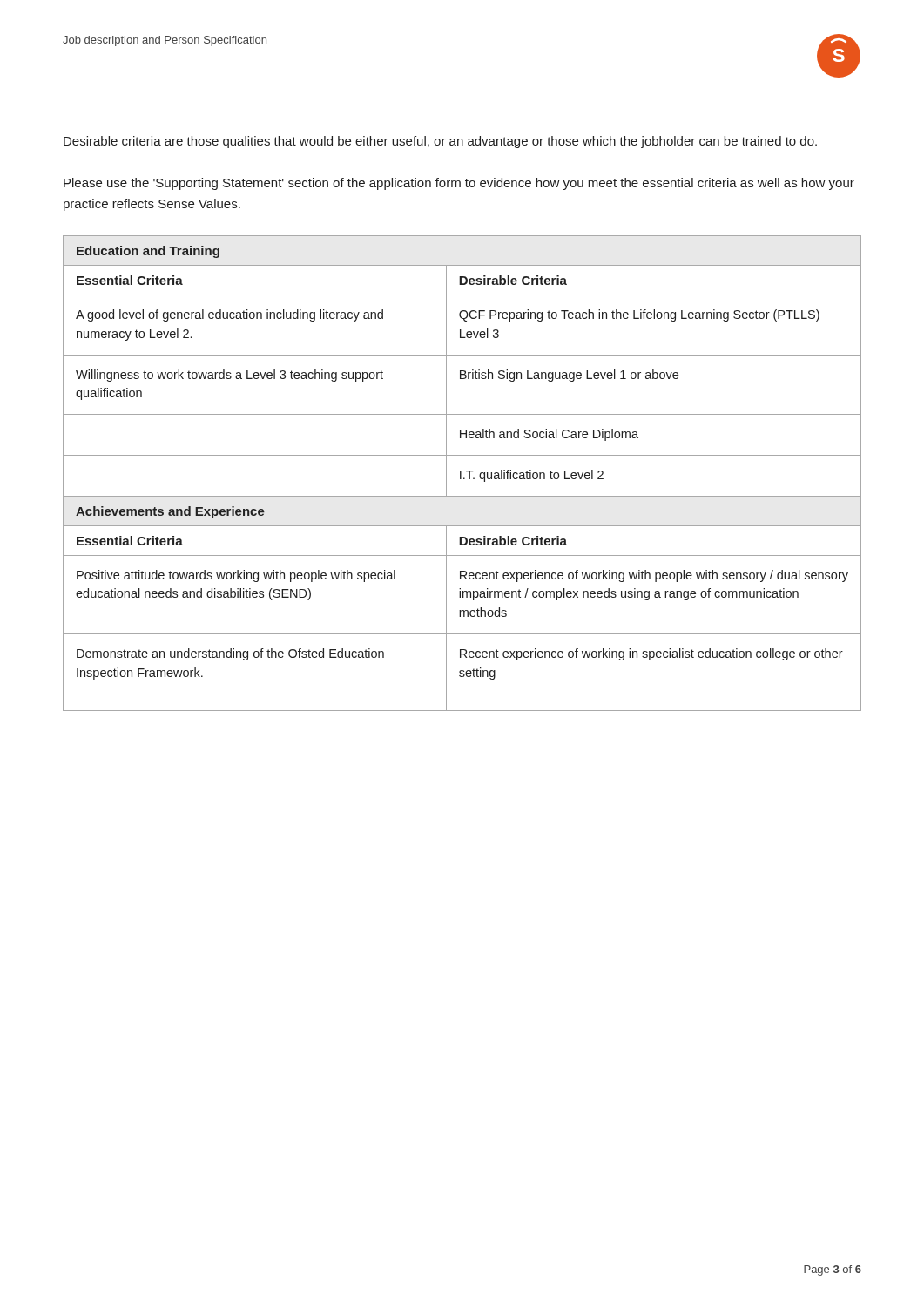924x1307 pixels.
Task: Click on the table containing "Desirable Criteria"
Action: point(462,473)
